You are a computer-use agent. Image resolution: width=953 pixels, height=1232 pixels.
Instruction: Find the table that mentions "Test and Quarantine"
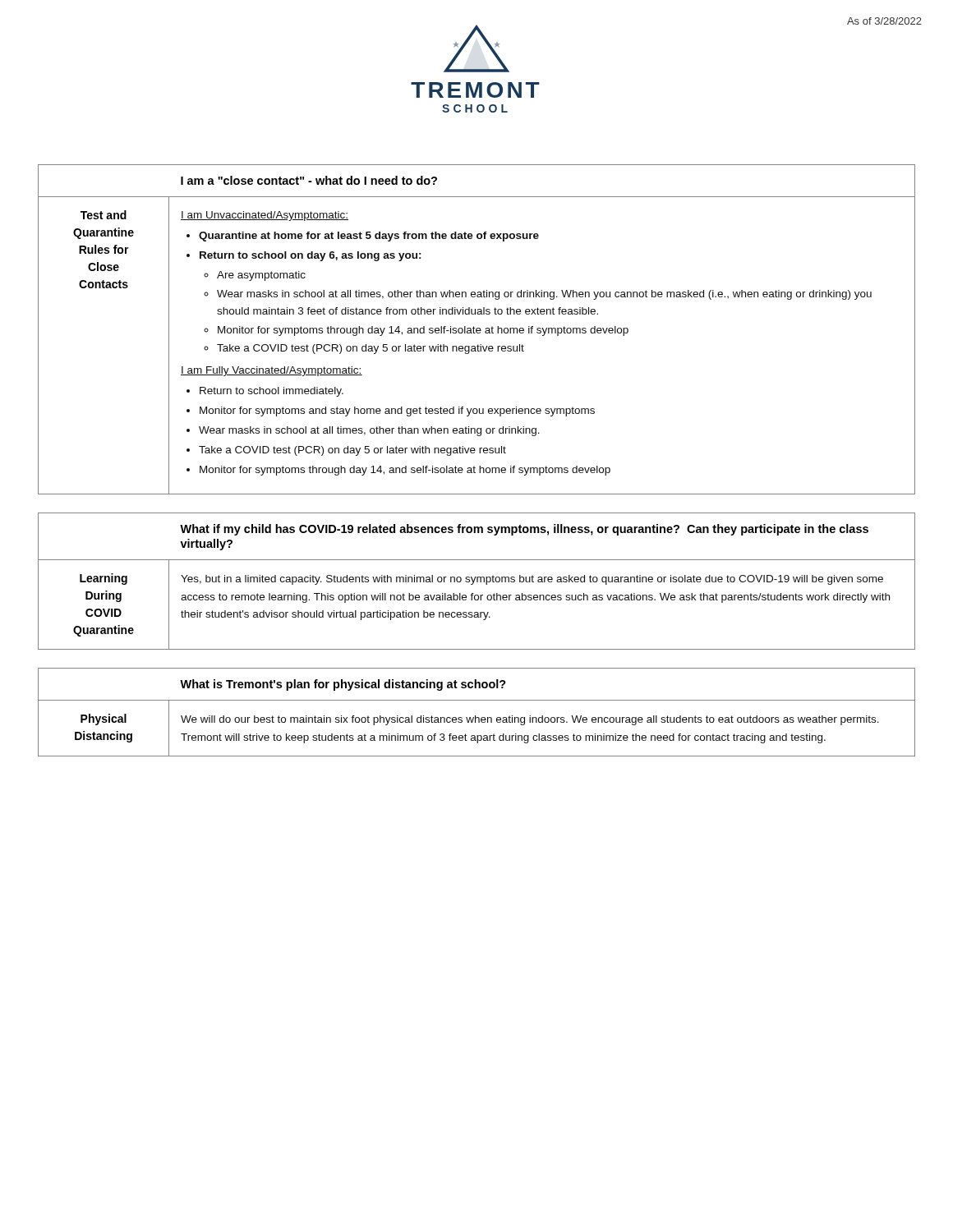[476, 329]
